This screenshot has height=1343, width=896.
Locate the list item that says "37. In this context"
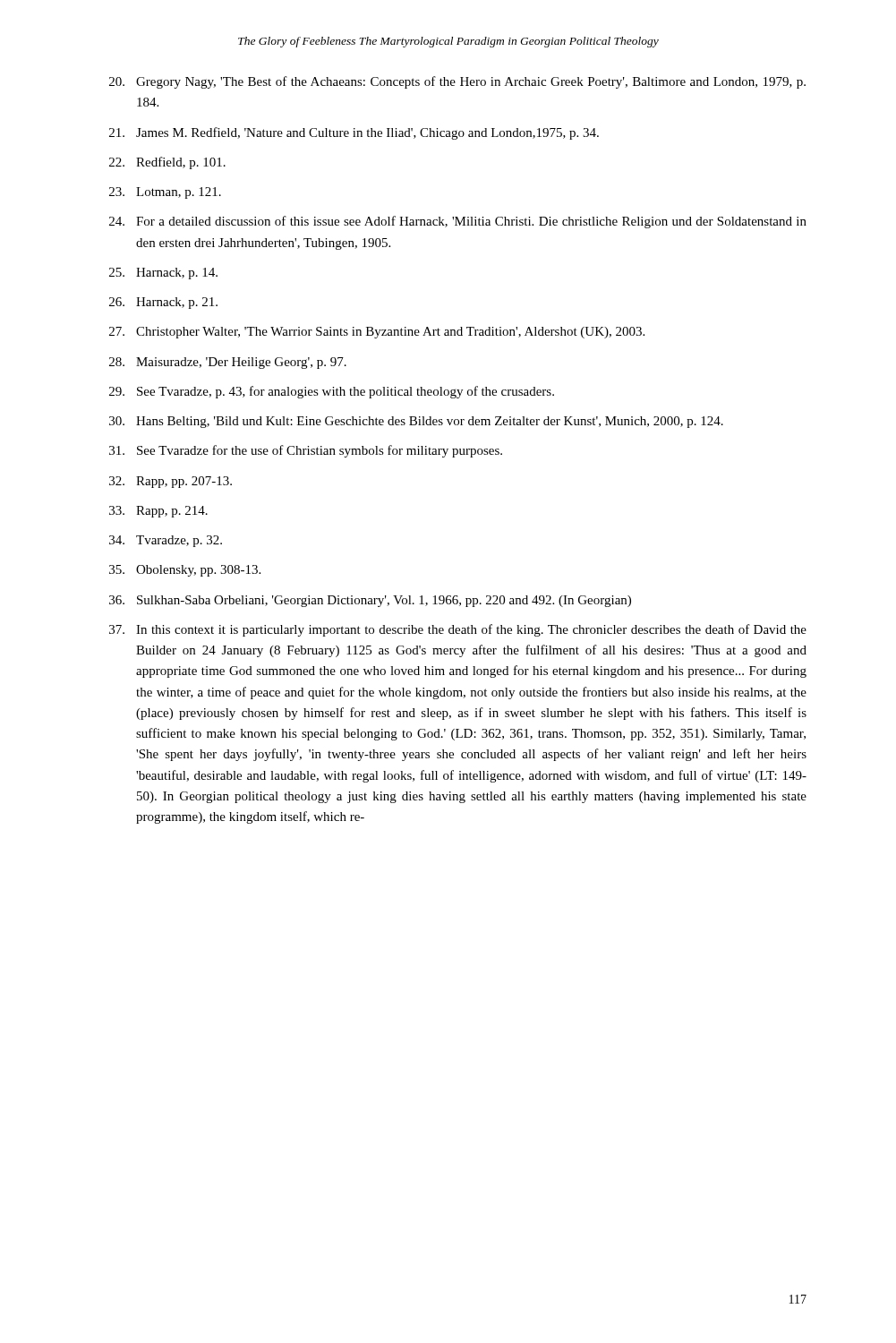(448, 723)
